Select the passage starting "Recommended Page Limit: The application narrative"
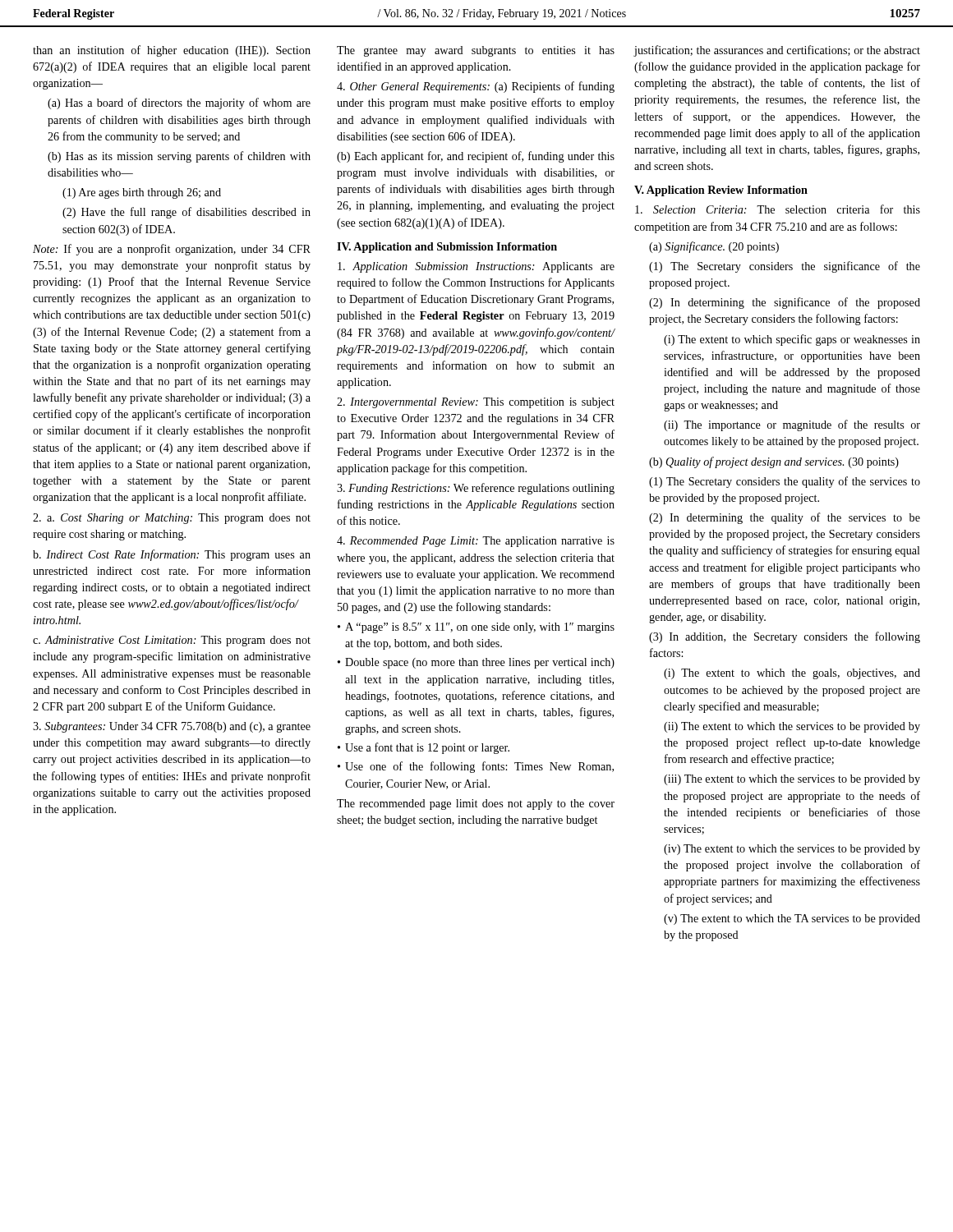This screenshot has height=1232, width=953. coord(476,574)
